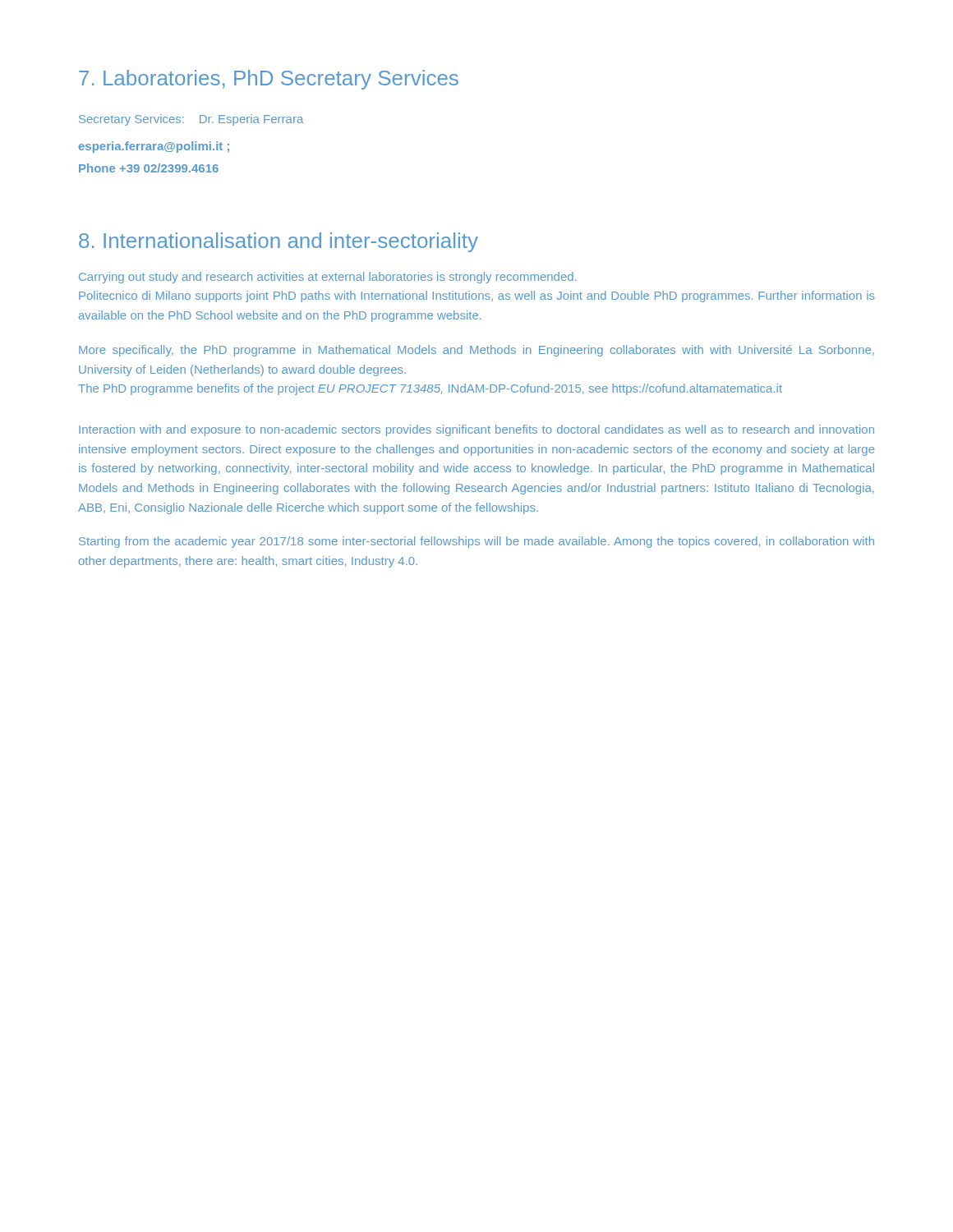Locate the text "esperia.ferrara@polimi.it ; Phone +39 02/2399.4616"
The height and width of the screenshot is (1232, 953).
pyautogui.click(x=154, y=147)
